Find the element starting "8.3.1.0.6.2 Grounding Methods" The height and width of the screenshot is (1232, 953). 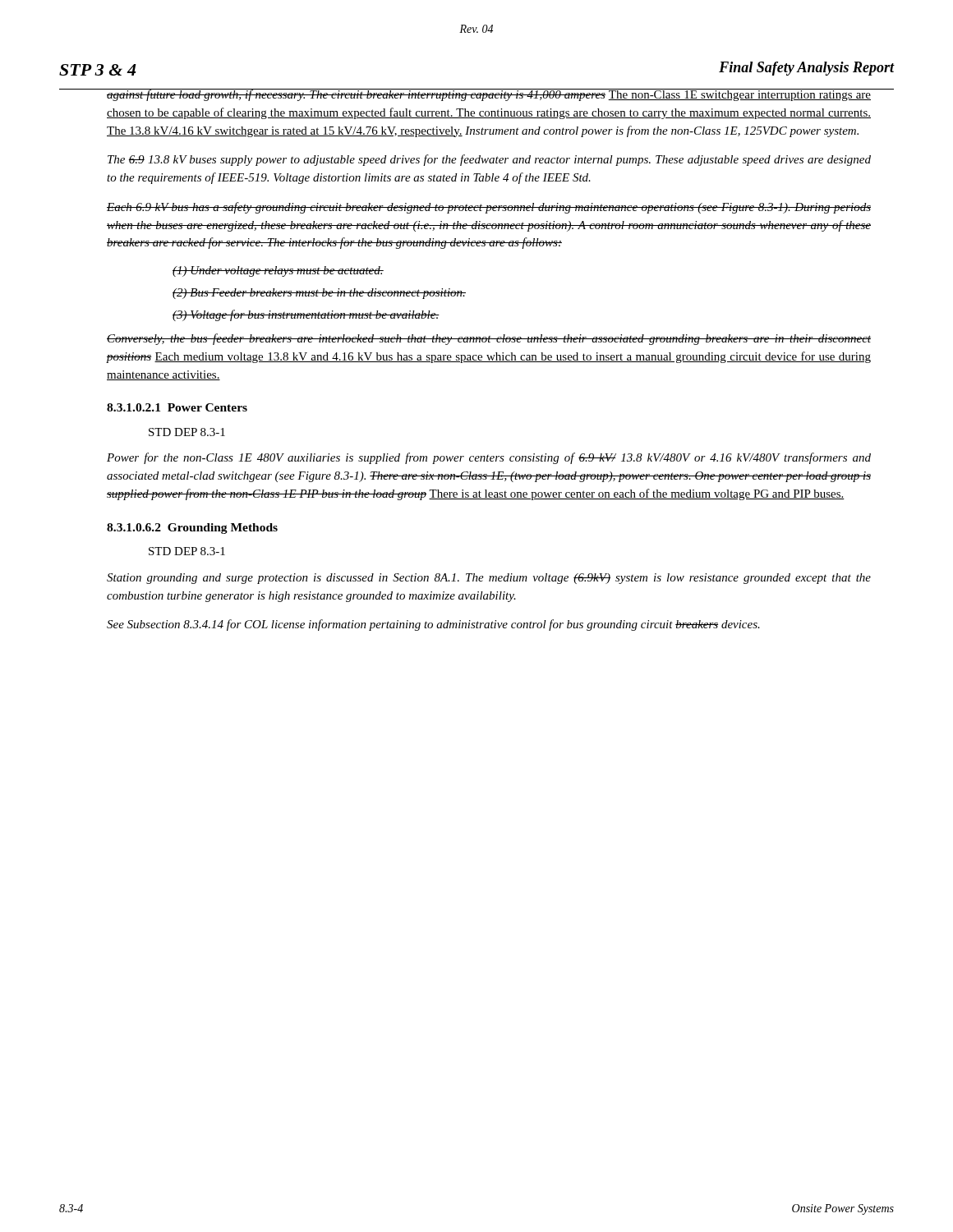192,529
